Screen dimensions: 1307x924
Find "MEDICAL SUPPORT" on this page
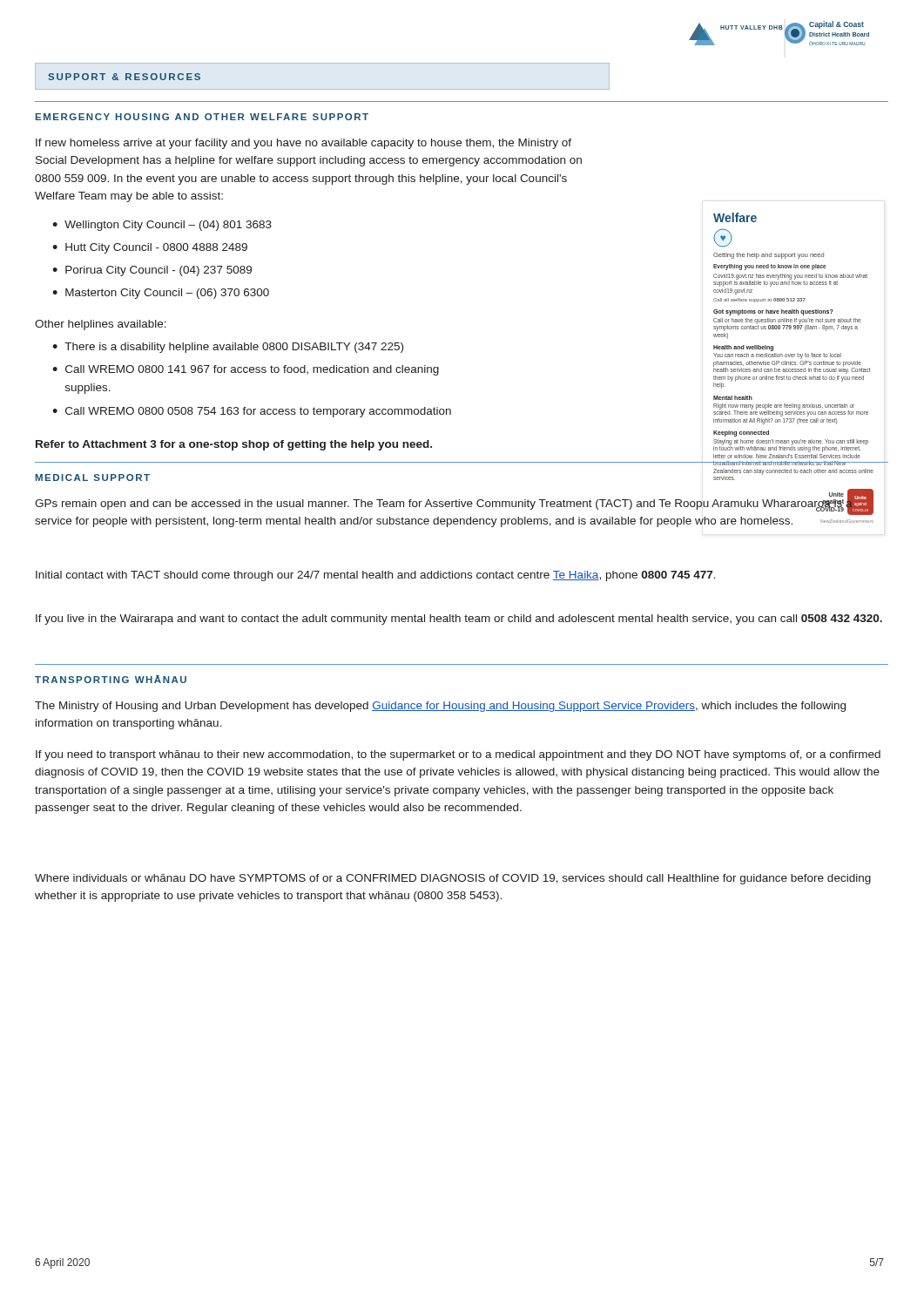point(93,477)
